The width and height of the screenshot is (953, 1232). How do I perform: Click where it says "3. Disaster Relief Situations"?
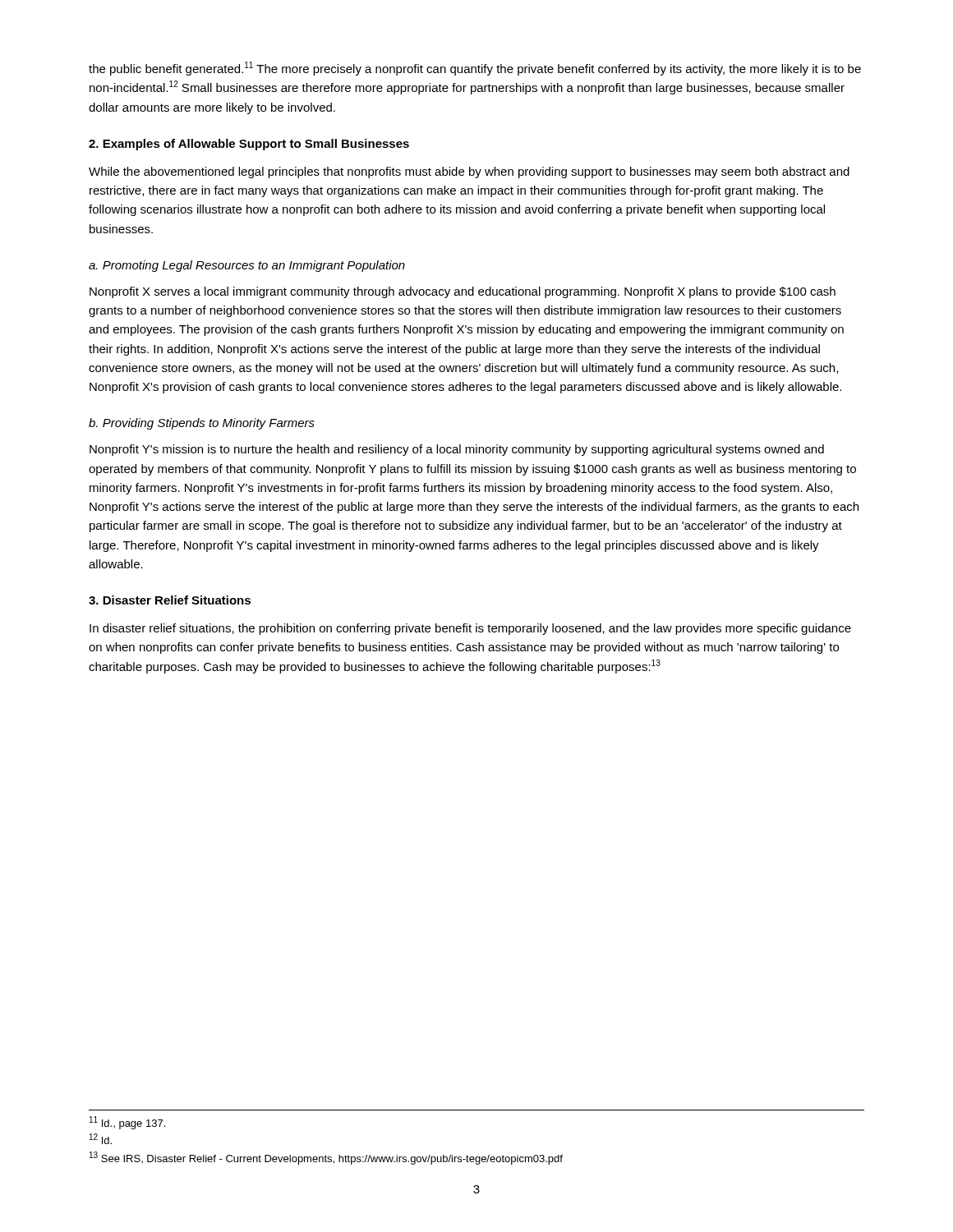pos(170,600)
